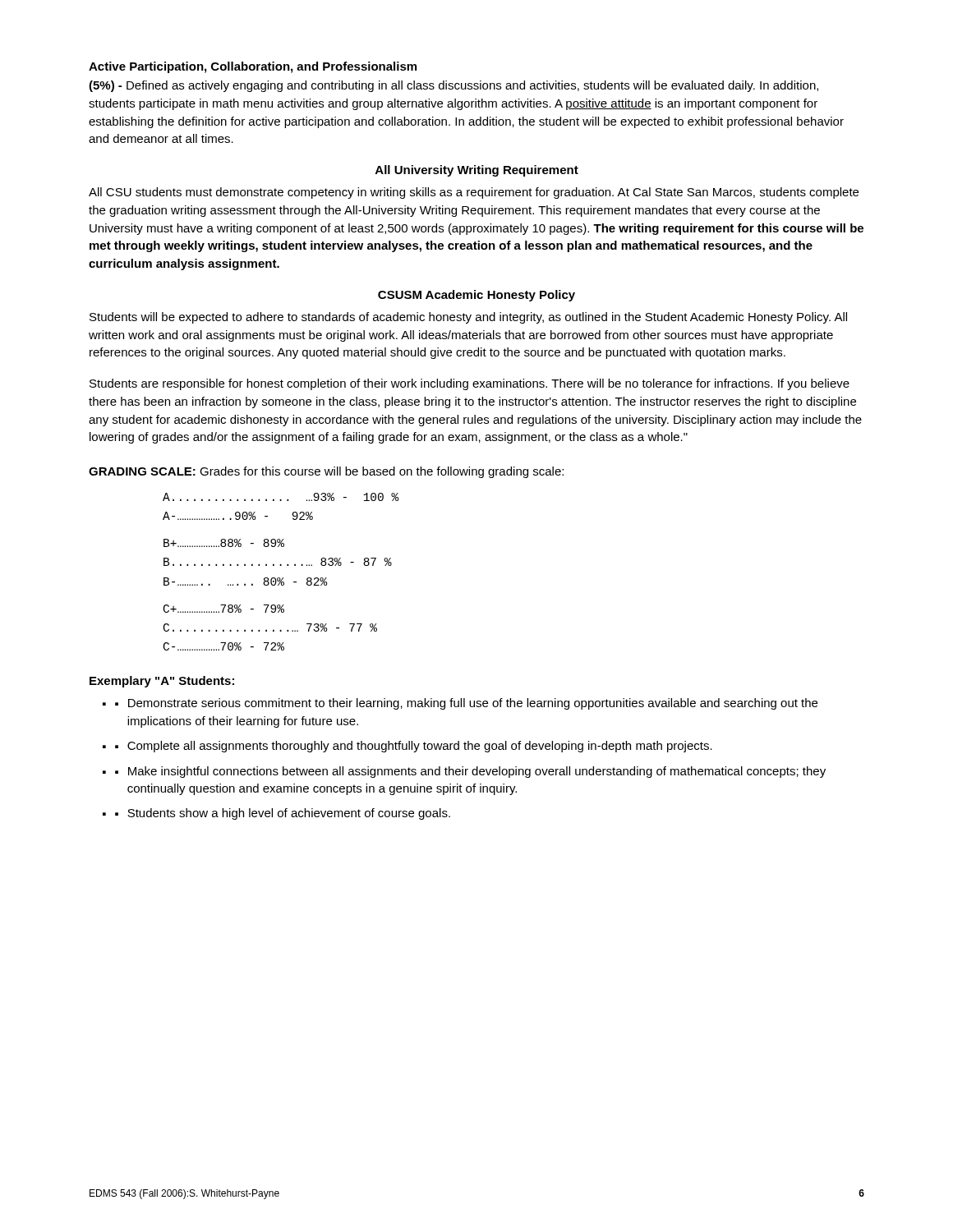Where does it say "Active Participation, Collaboration, and Professionalism"?
This screenshot has width=953, height=1232.
pos(253,66)
